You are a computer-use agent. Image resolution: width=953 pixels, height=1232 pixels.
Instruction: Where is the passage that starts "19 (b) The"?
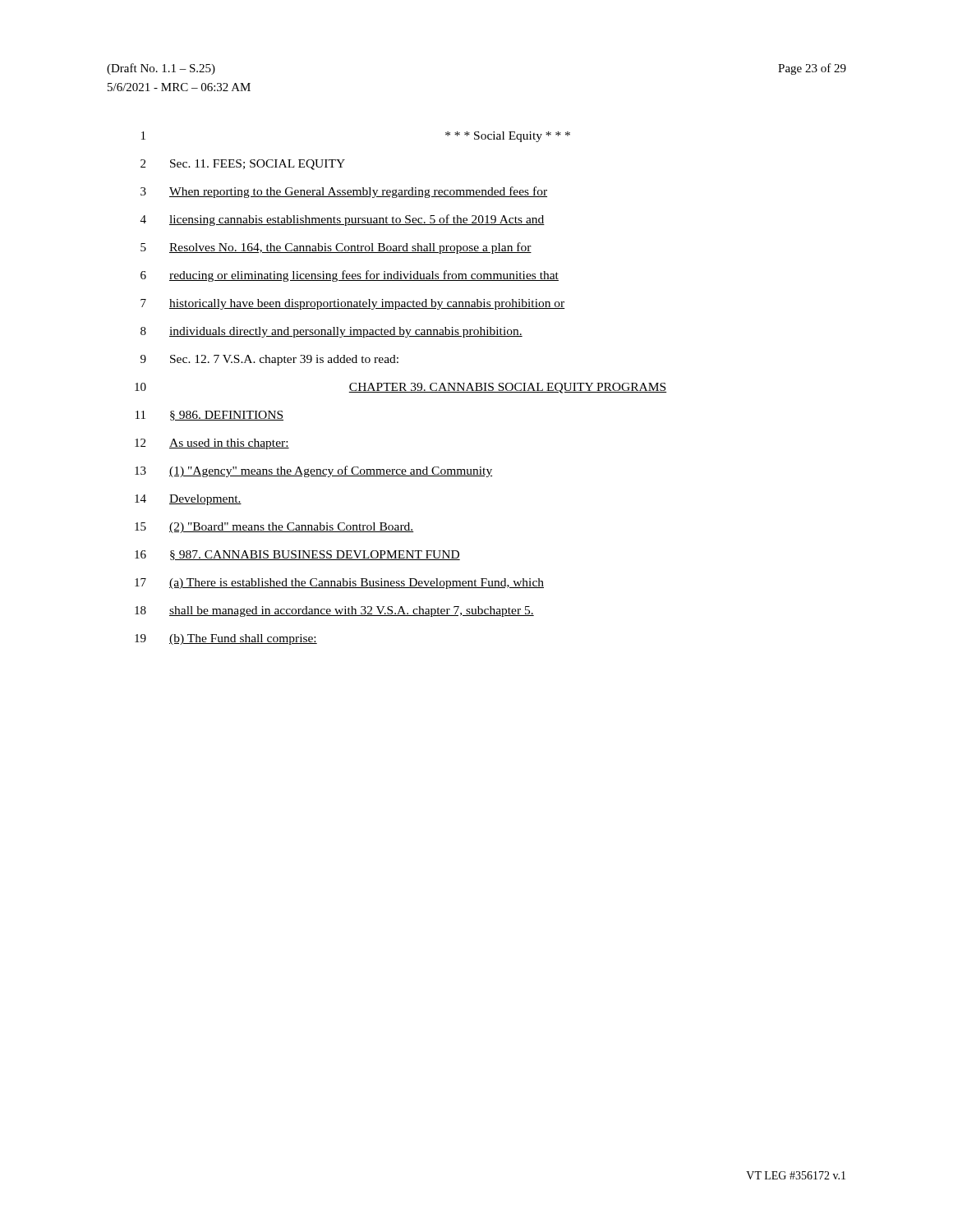pyautogui.click(x=226, y=639)
